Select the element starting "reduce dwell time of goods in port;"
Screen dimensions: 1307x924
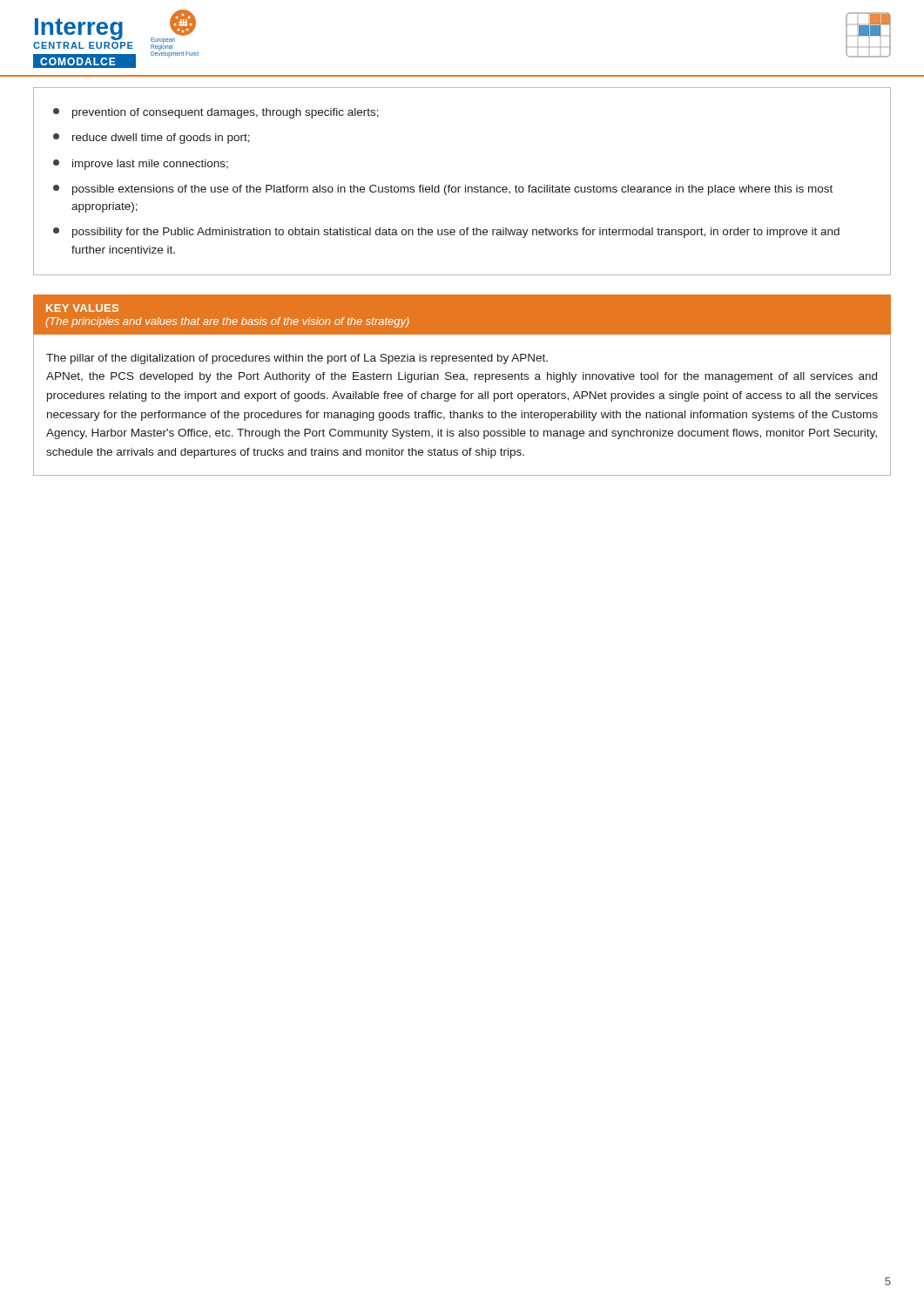point(152,139)
